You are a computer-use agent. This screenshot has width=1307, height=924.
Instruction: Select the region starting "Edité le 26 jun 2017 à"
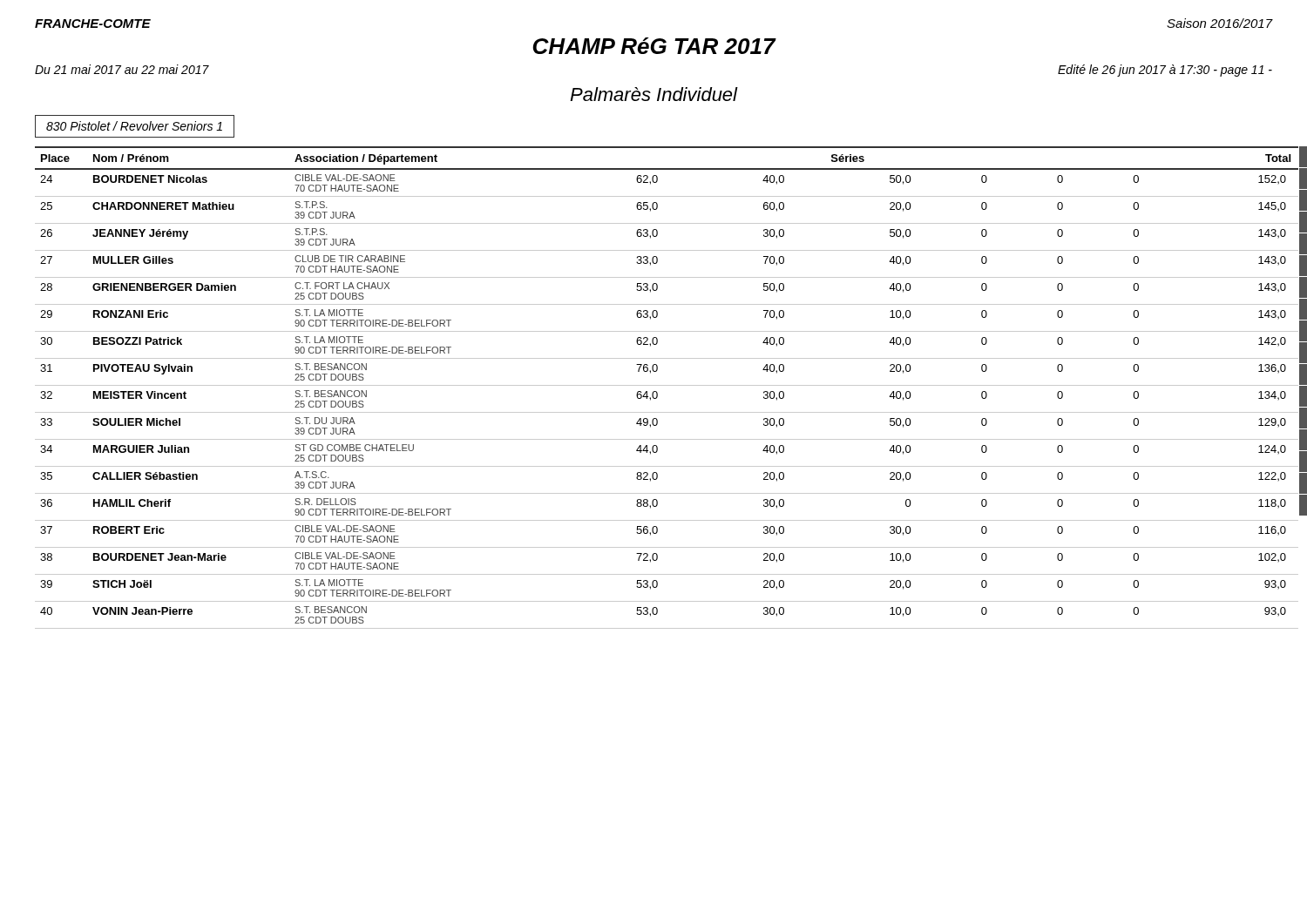(1165, 70)
